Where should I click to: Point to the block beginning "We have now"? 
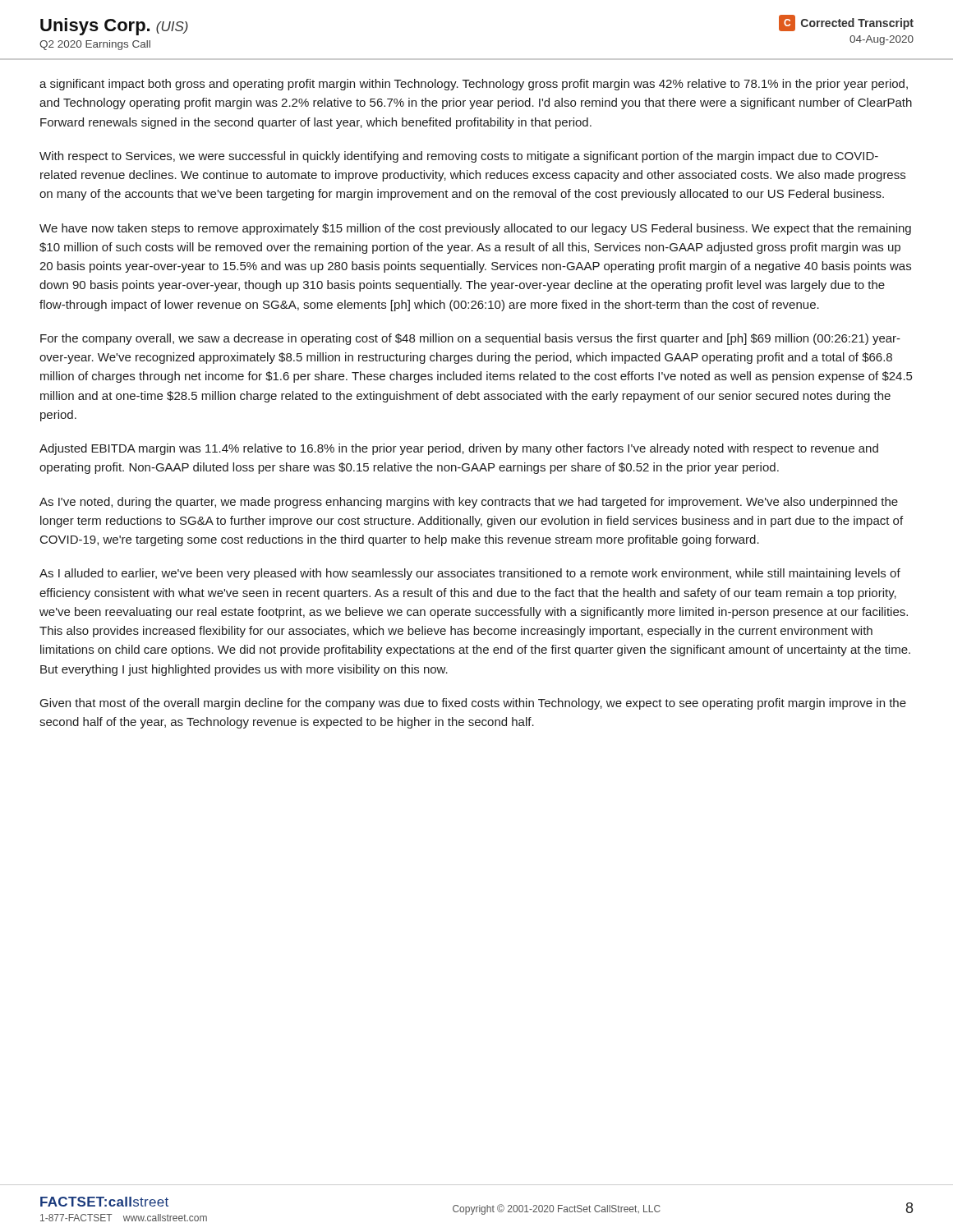pos(476,266)
